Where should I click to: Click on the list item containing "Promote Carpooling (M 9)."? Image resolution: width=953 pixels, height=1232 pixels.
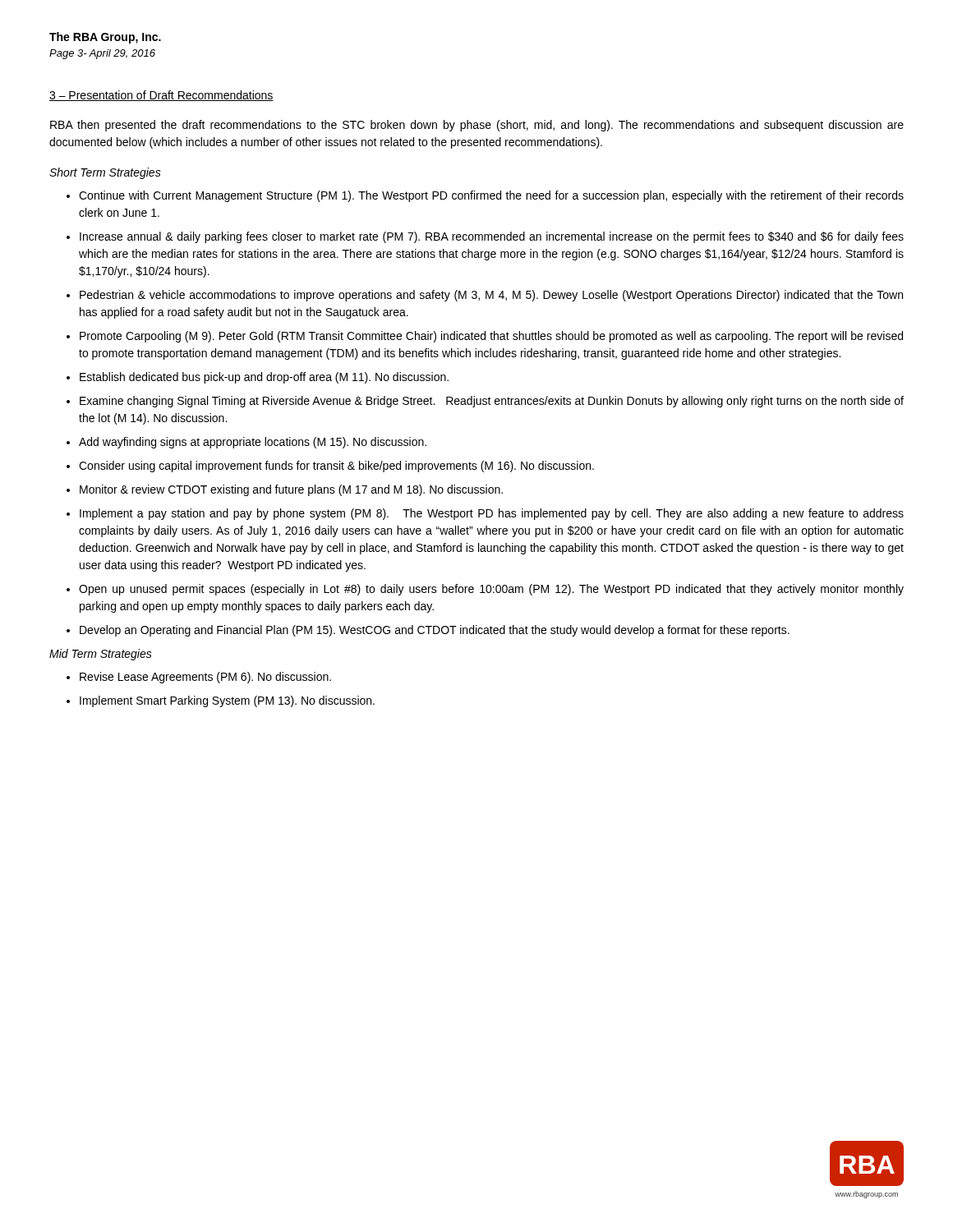[x=491, y=345]
